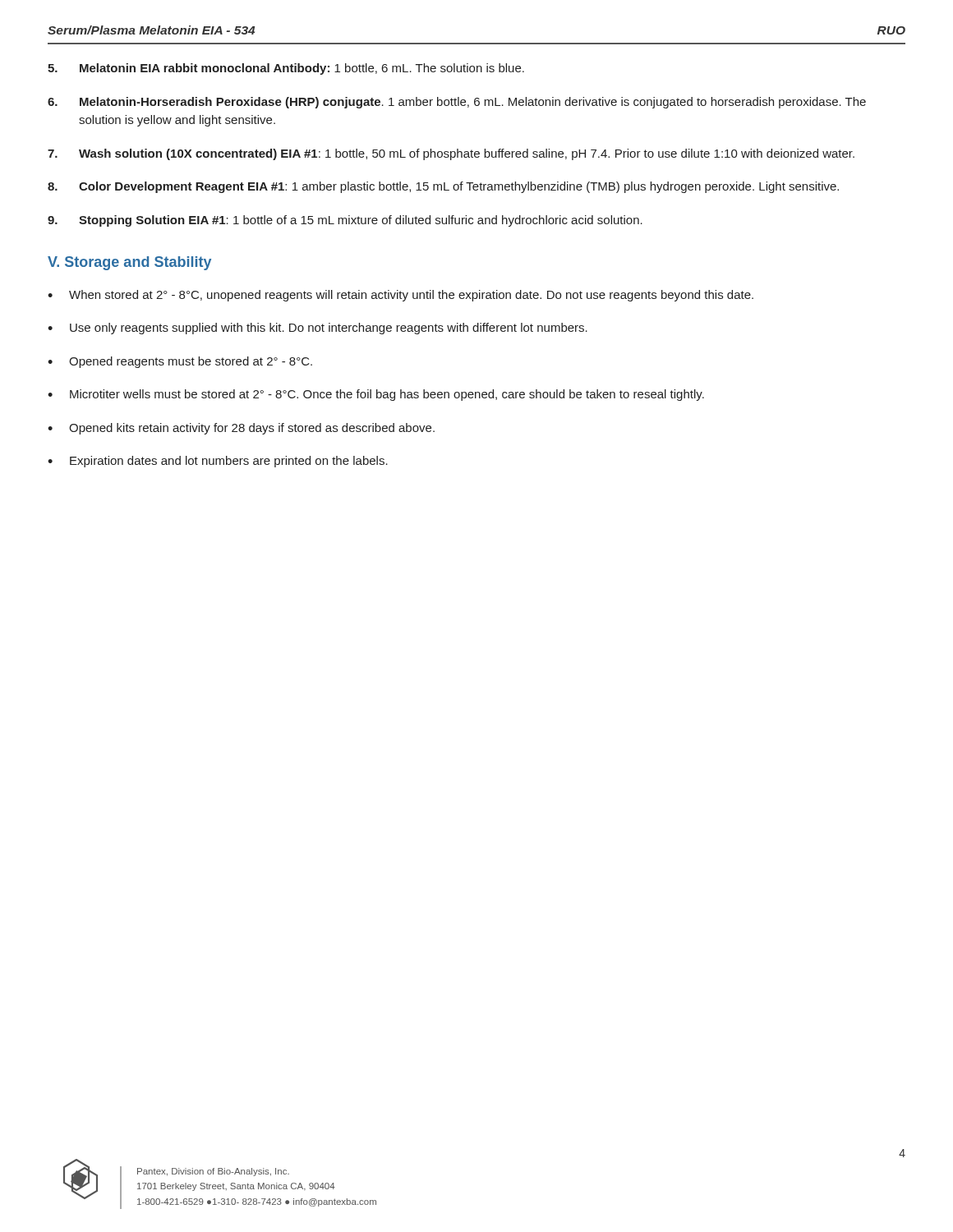Select the list item that says "7. Wash solution"
The image size is (953, 1232).
(452, 153)
